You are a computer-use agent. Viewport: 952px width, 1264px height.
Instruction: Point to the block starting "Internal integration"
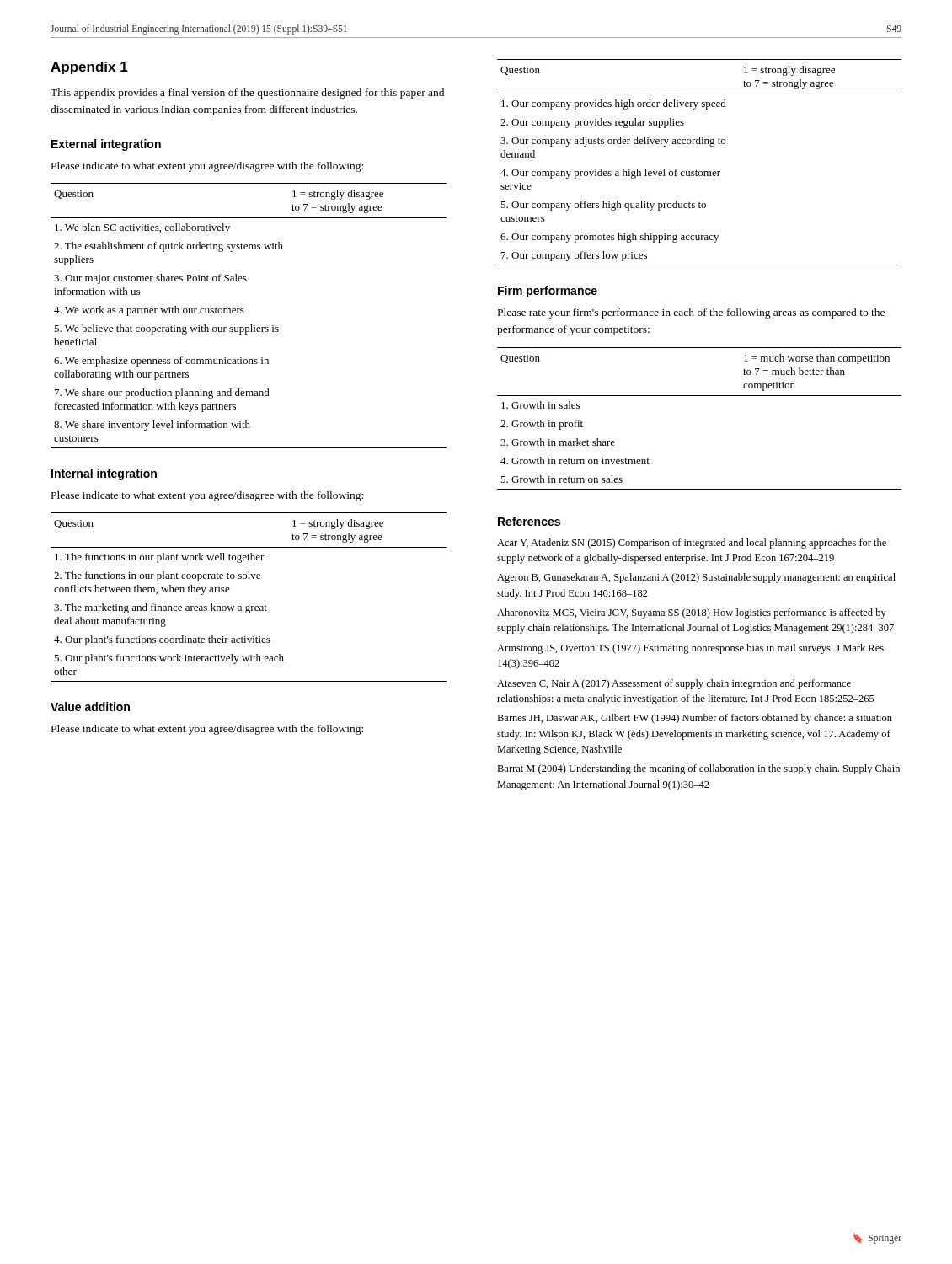point(104,473)
